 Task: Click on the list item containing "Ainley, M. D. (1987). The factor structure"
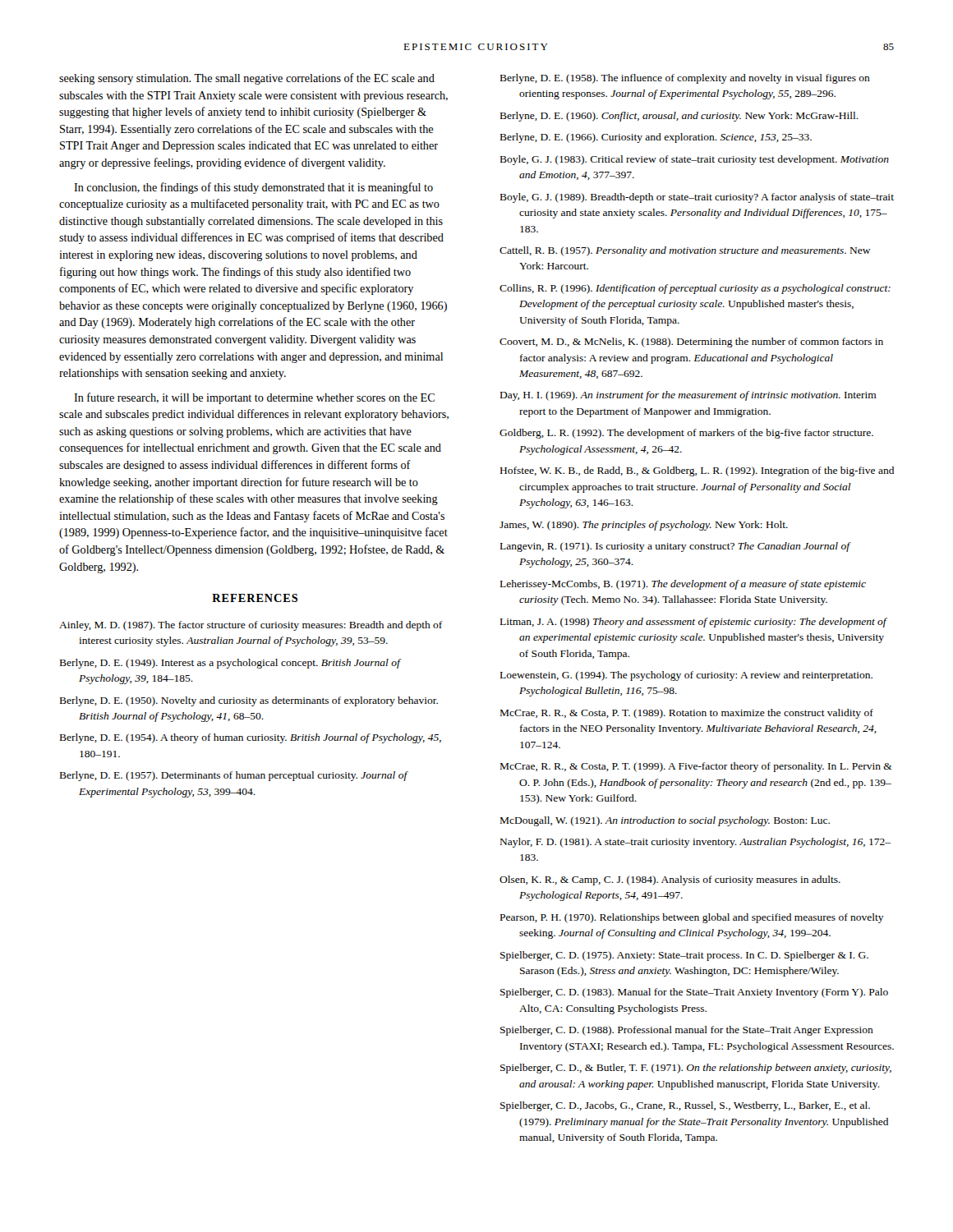pyautogui.click(x=251, y=632)
